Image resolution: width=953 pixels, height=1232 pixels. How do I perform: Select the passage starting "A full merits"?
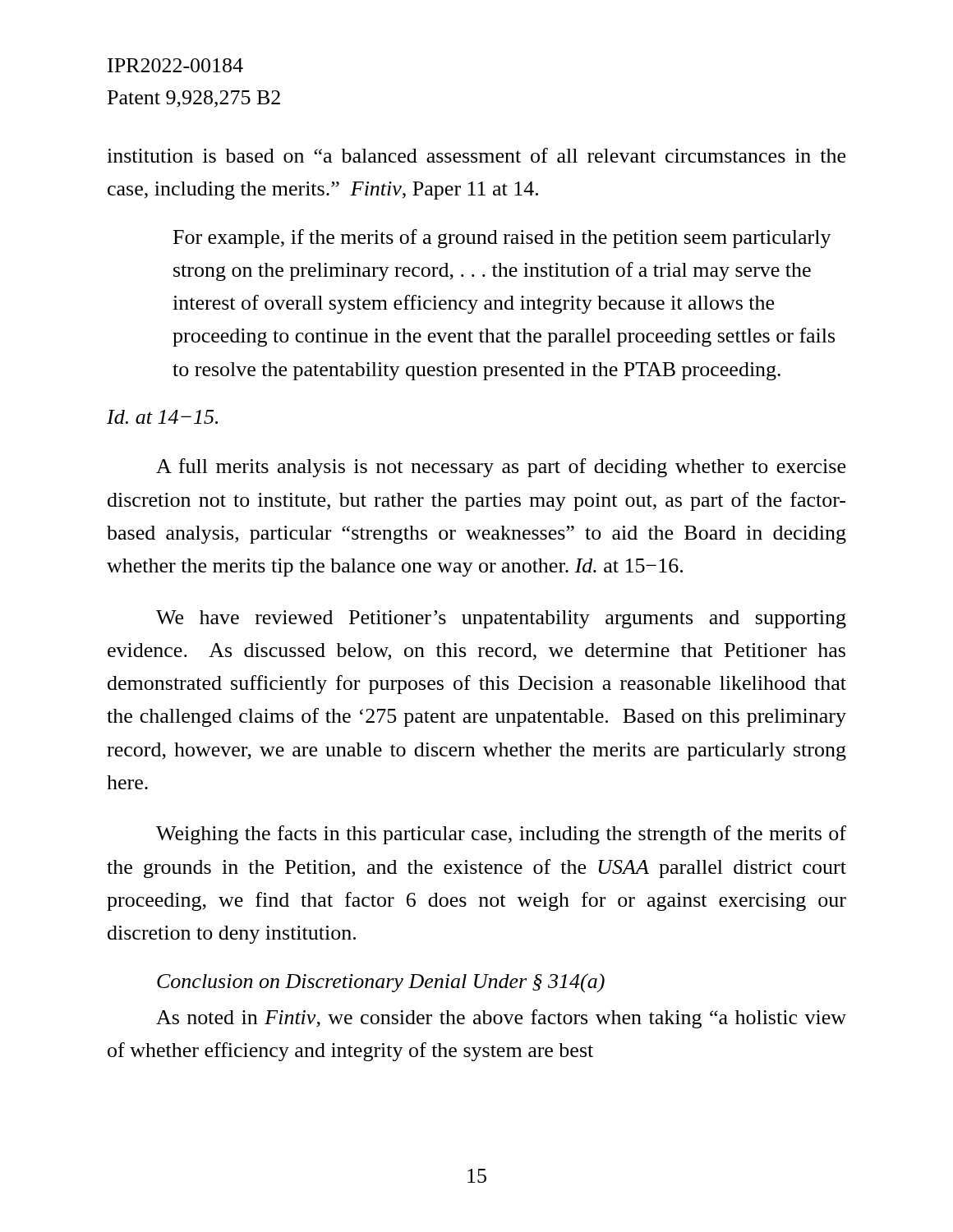point(476,516)
